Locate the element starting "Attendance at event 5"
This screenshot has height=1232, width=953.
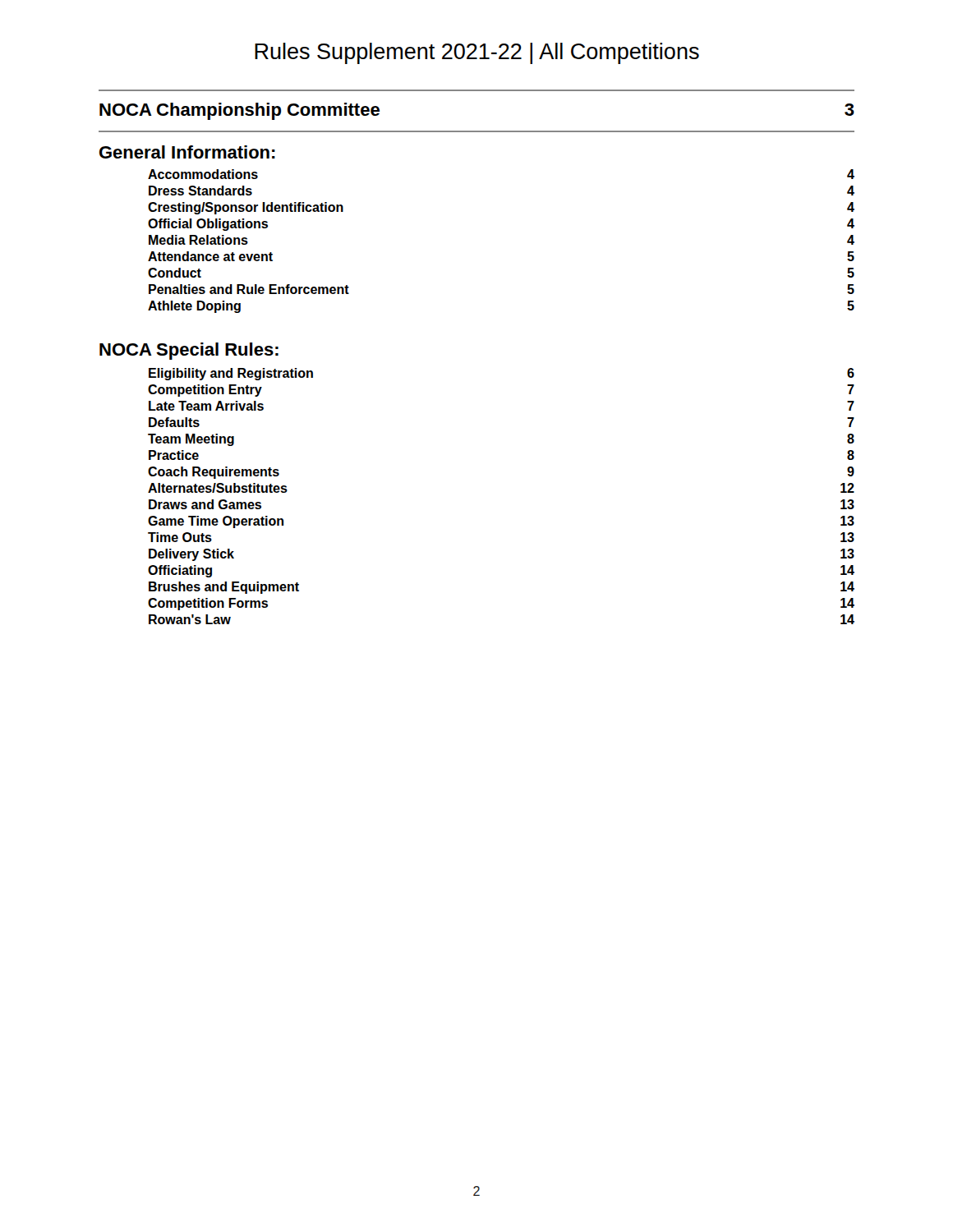pyautogui.click(x=208, y=255)
